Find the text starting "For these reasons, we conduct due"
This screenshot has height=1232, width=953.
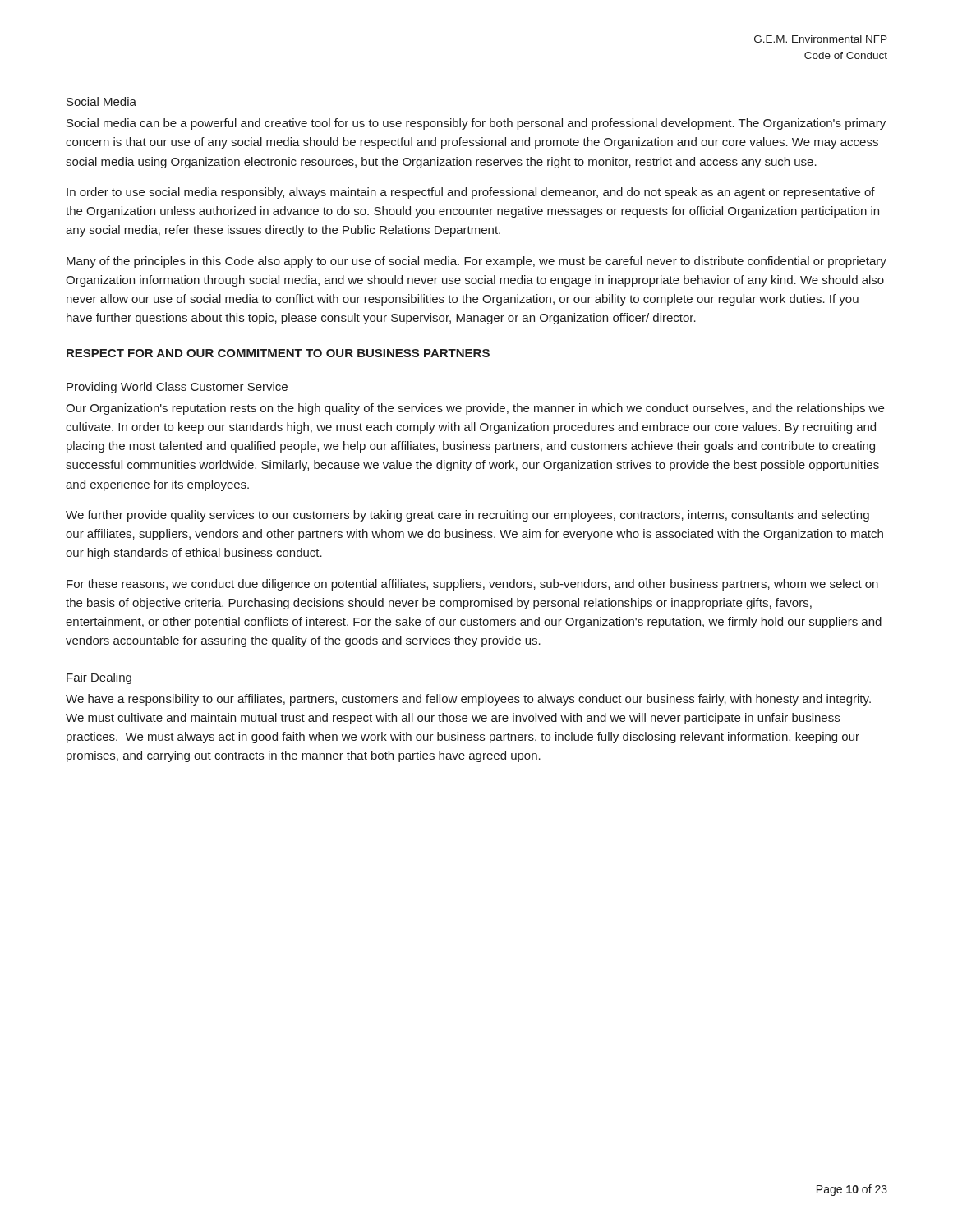coord(476,612)
